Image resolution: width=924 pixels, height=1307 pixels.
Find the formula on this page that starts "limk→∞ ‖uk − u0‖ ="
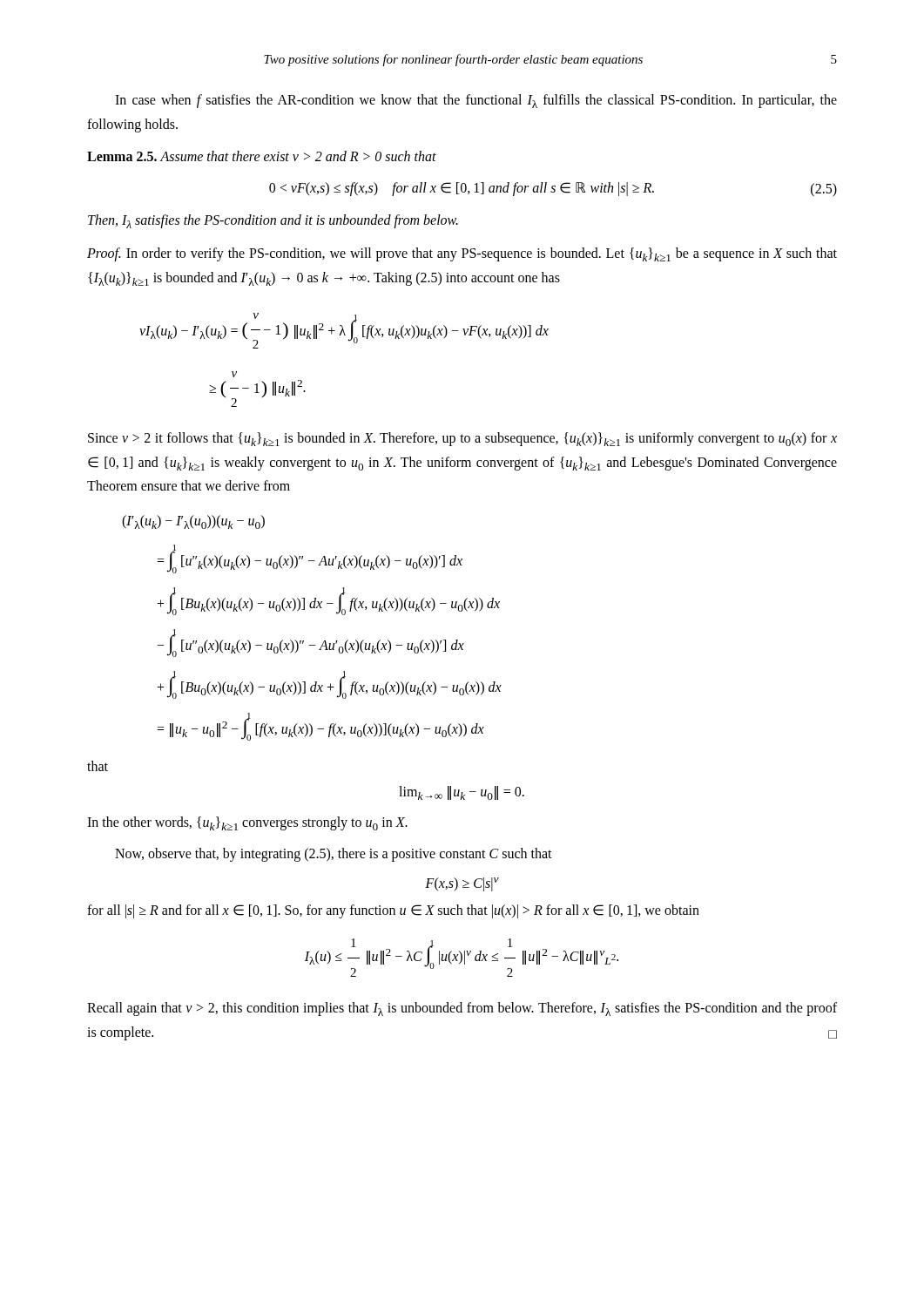point(462,794)
